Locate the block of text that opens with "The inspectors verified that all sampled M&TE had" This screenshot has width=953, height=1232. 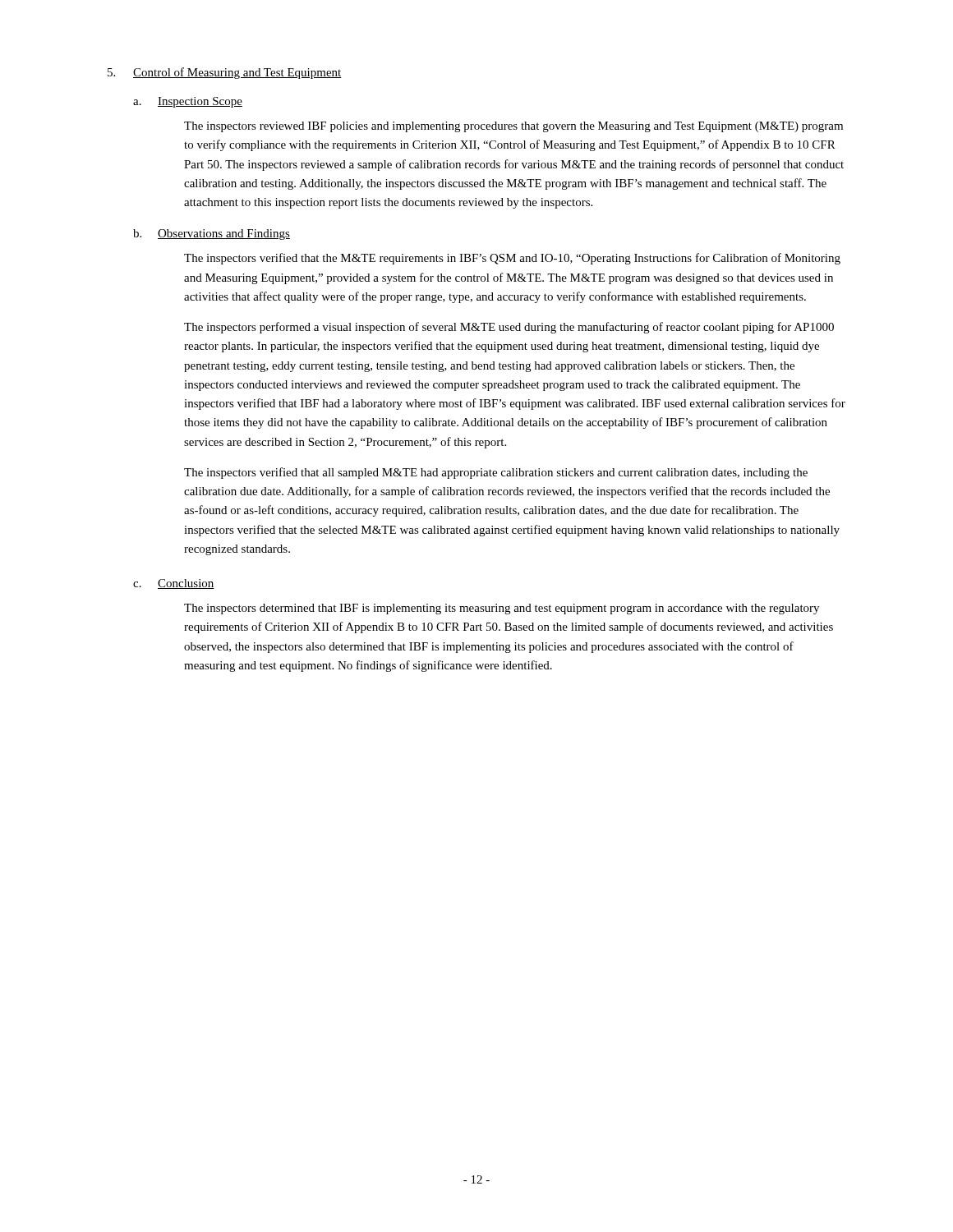coord(512,510)
